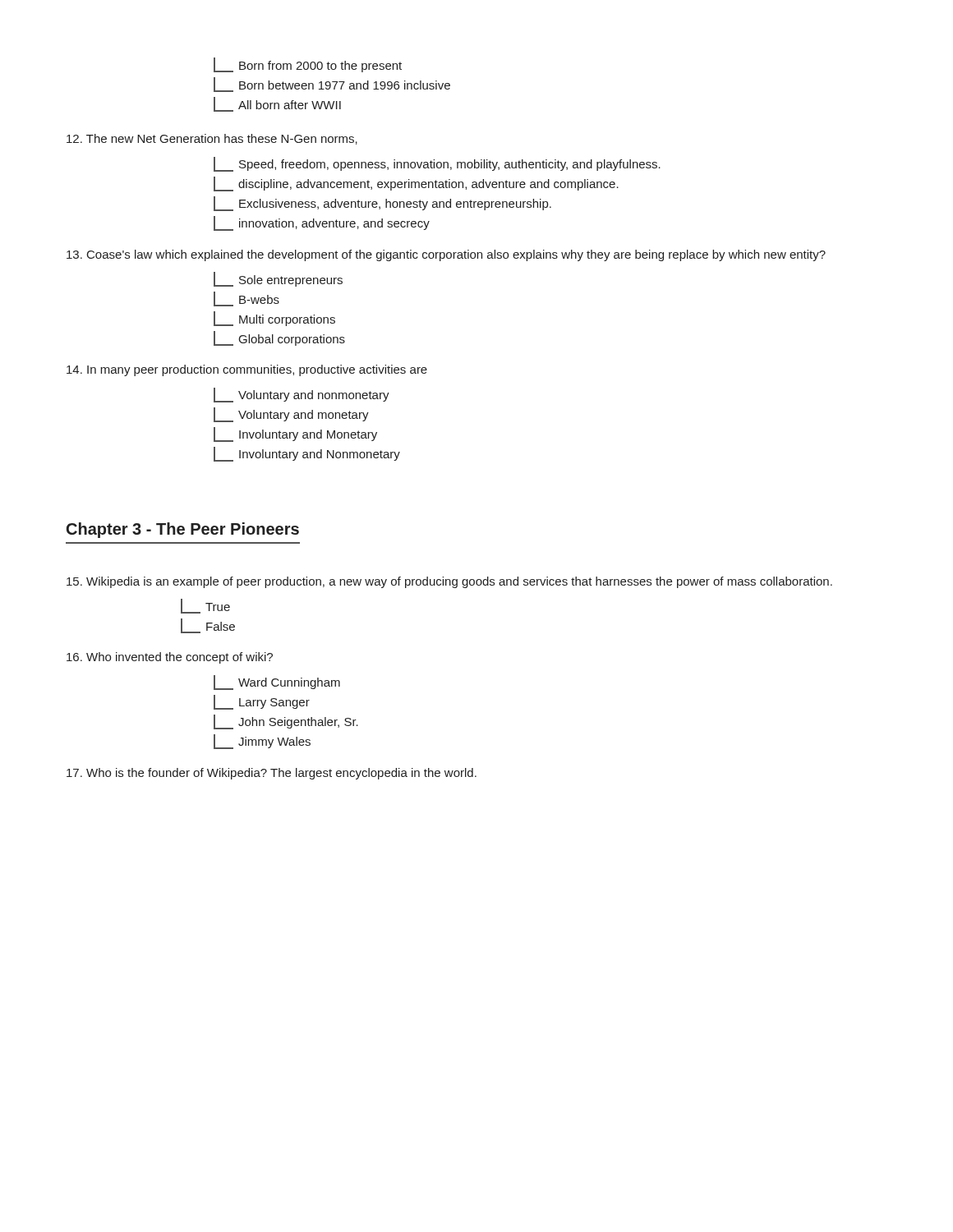This screenshot has width=953, height=1232.
Task: Locate the text "Voluntary and monetary"
Action: 291,414
